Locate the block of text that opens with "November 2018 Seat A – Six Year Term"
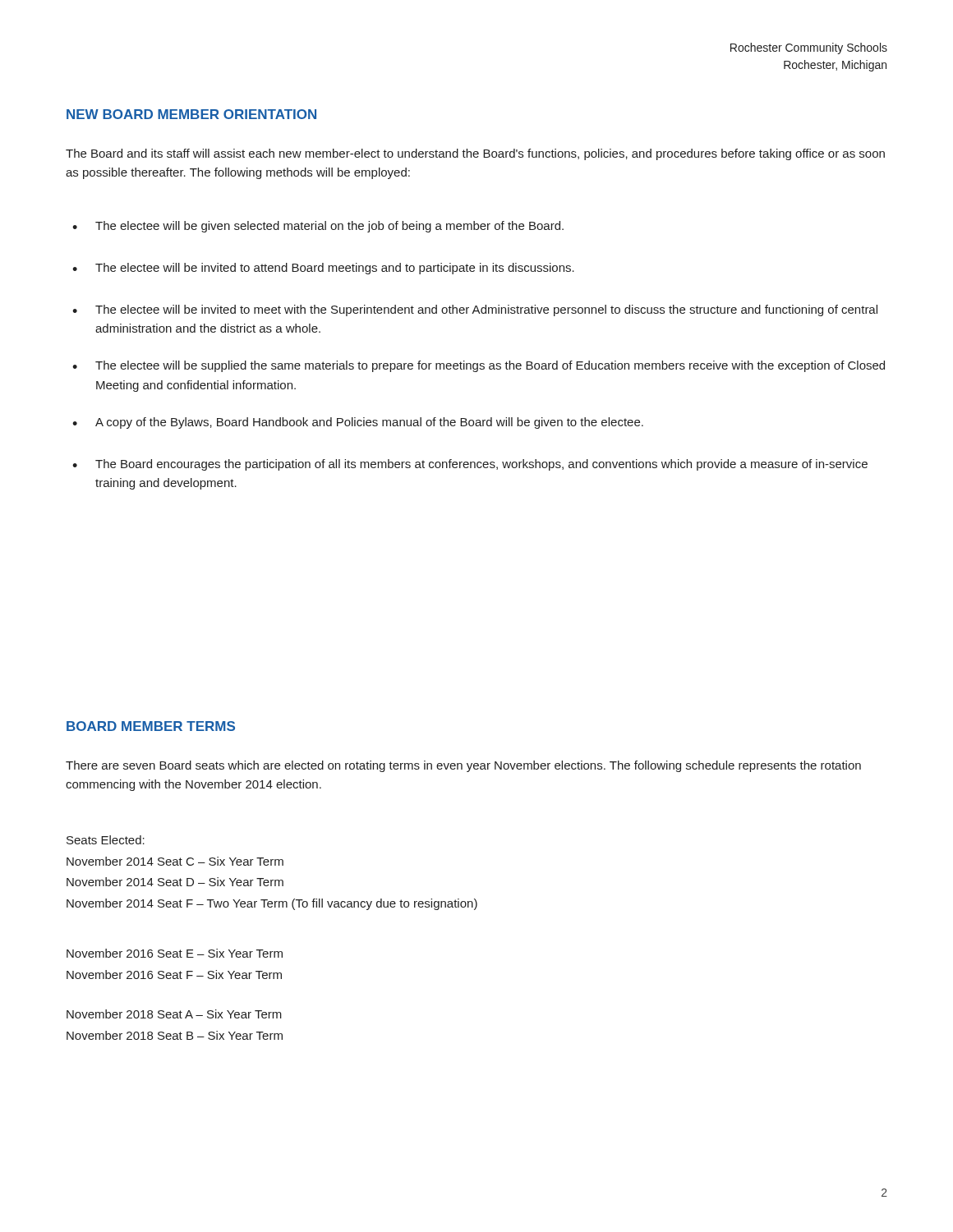The height and width of the screenshot is (1232, 953). (x=175, y=1024)
